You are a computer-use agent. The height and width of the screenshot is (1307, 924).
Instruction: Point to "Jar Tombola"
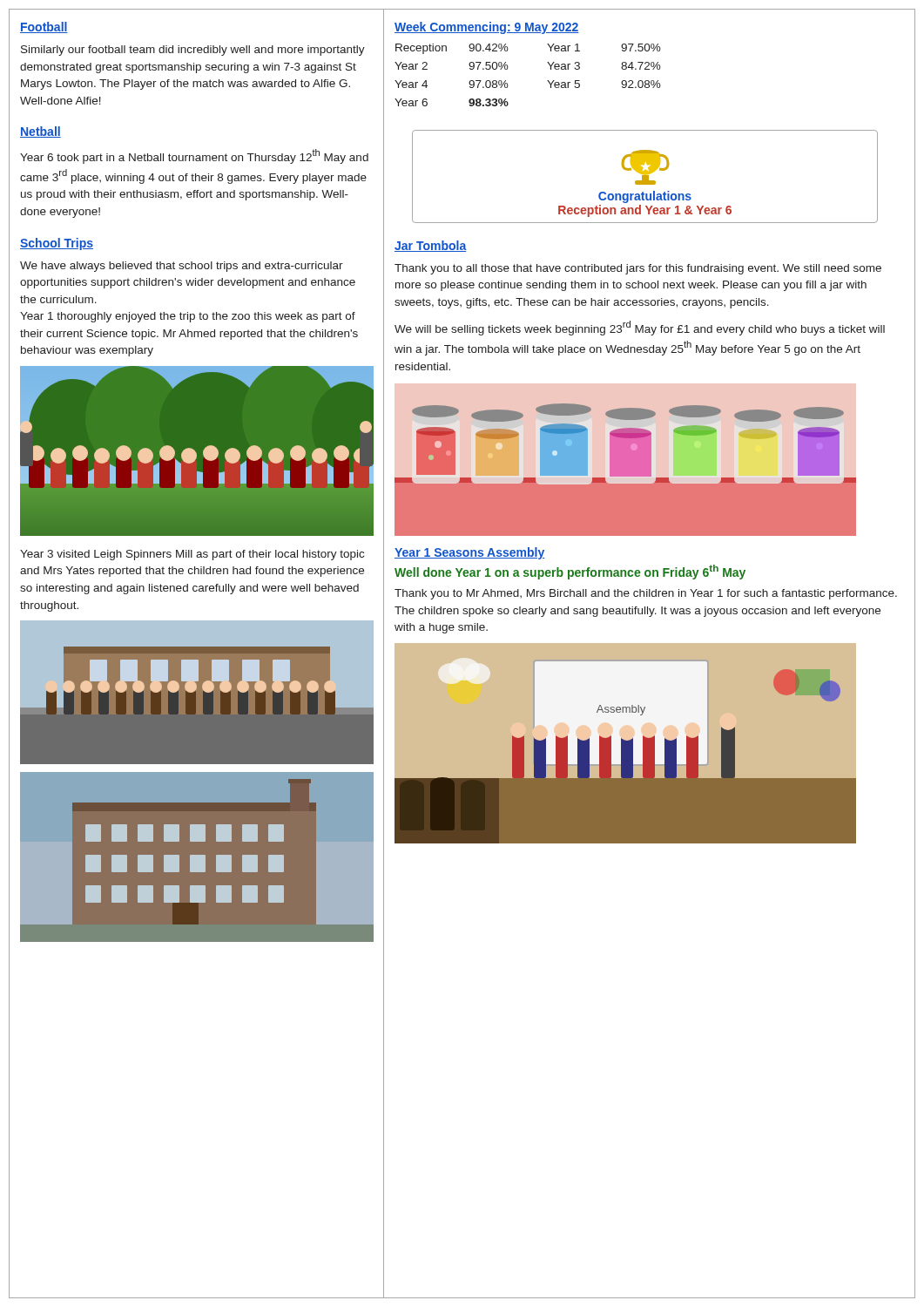[430, 245]
